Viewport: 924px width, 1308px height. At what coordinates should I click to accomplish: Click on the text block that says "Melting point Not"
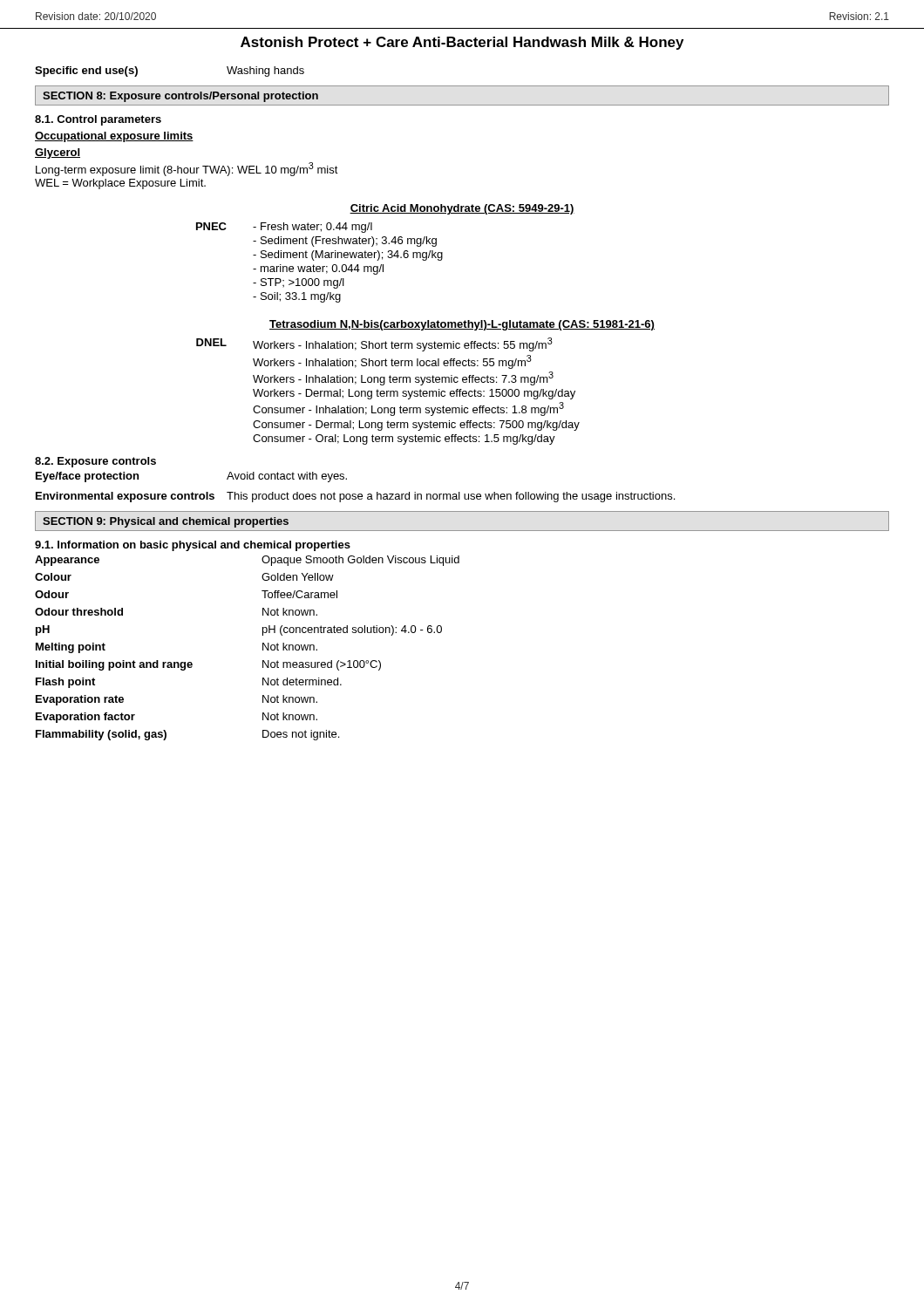coord(72,647)
